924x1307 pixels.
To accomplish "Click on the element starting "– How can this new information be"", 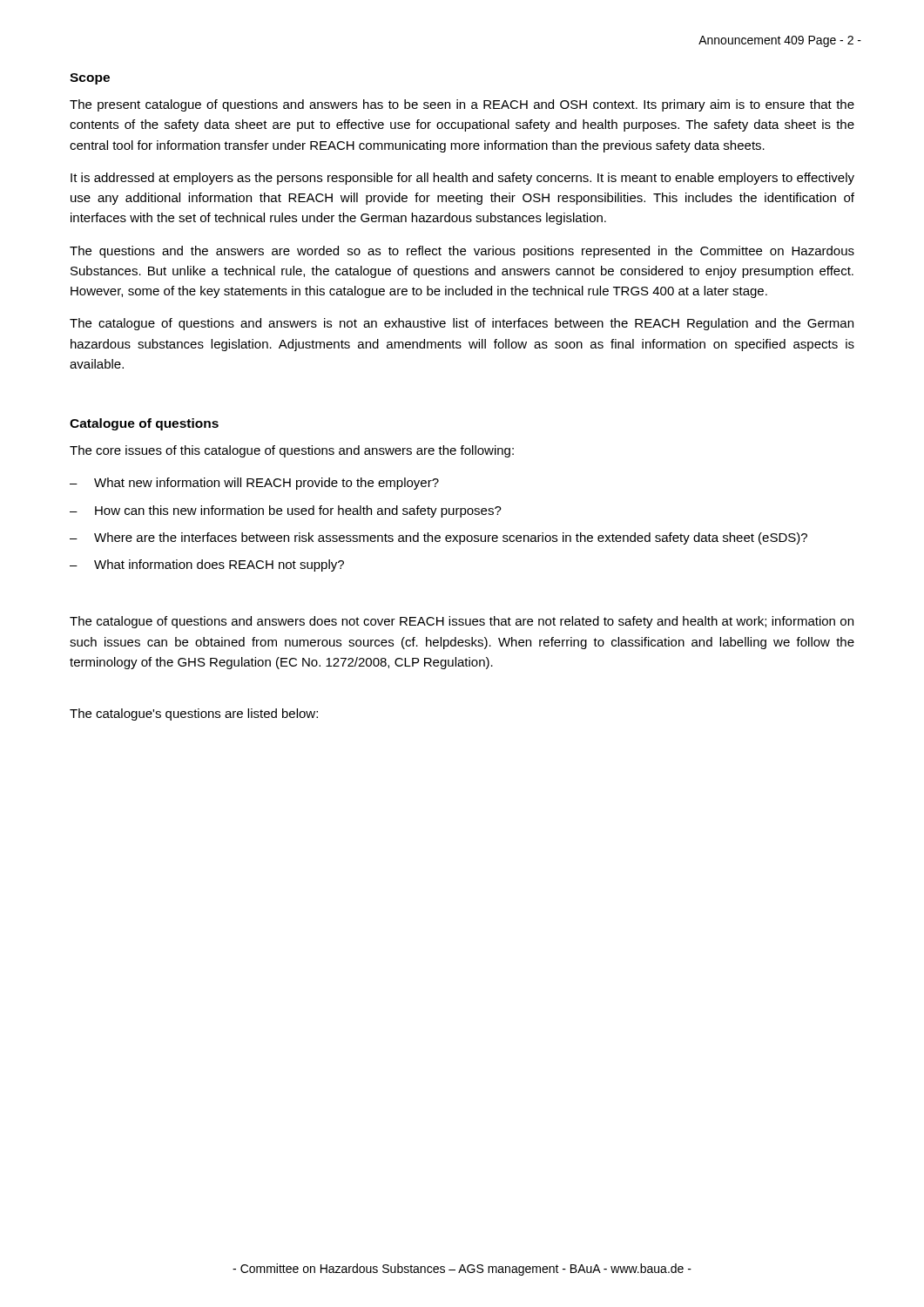I will [462, 510].
